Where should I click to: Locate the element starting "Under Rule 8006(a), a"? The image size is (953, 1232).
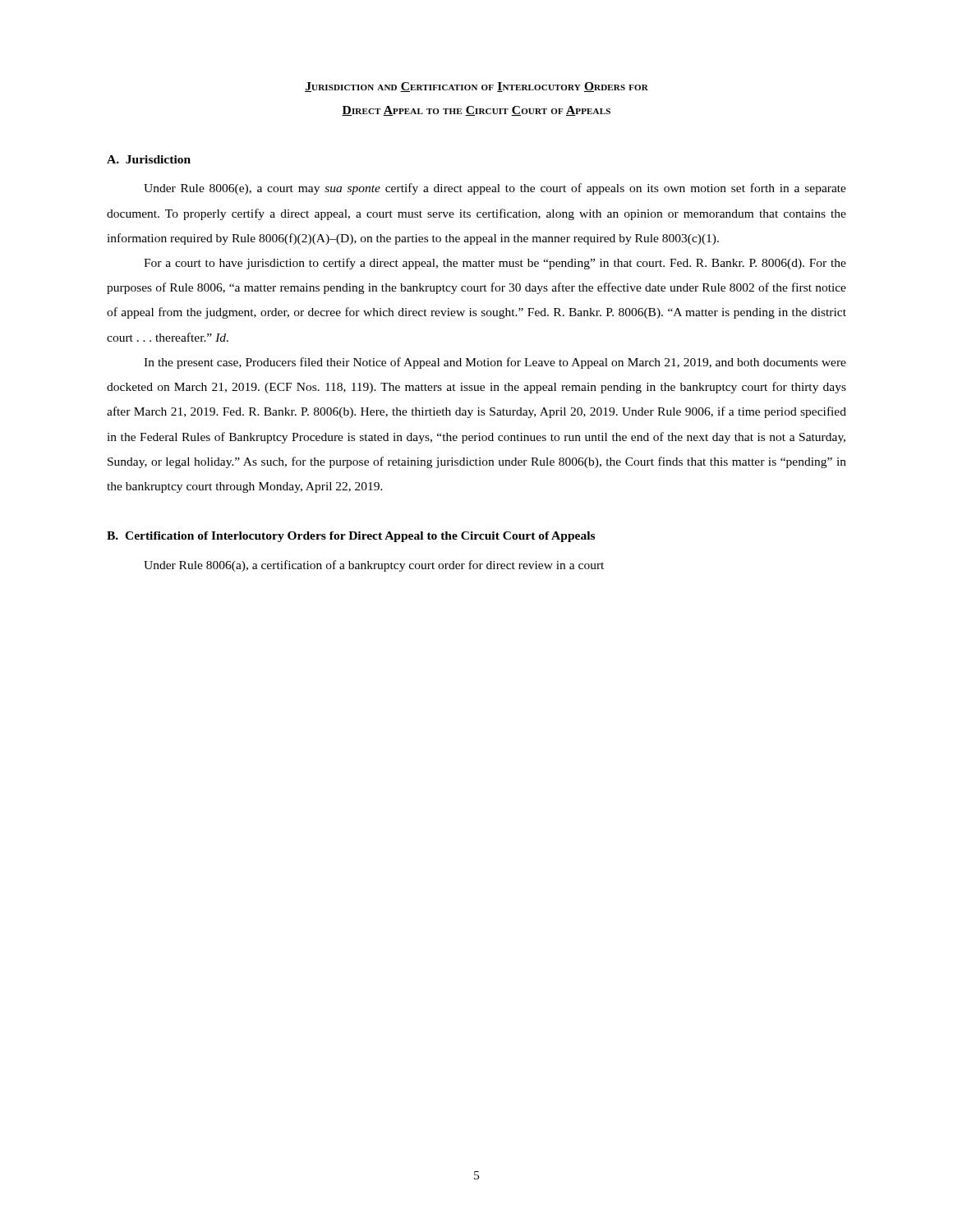pyautogui.click(x=374, y=564)
